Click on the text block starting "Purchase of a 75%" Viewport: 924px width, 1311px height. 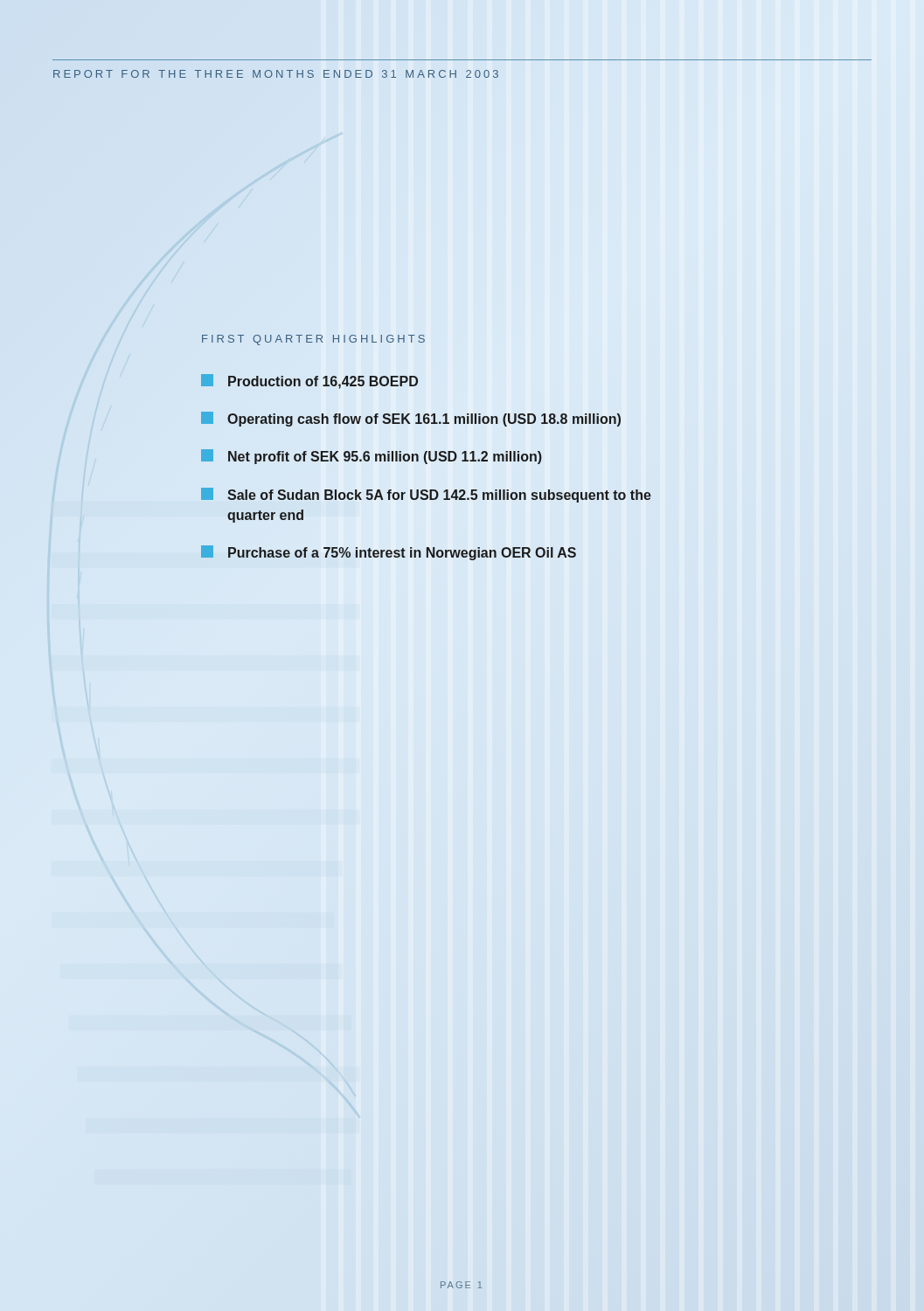389,553
